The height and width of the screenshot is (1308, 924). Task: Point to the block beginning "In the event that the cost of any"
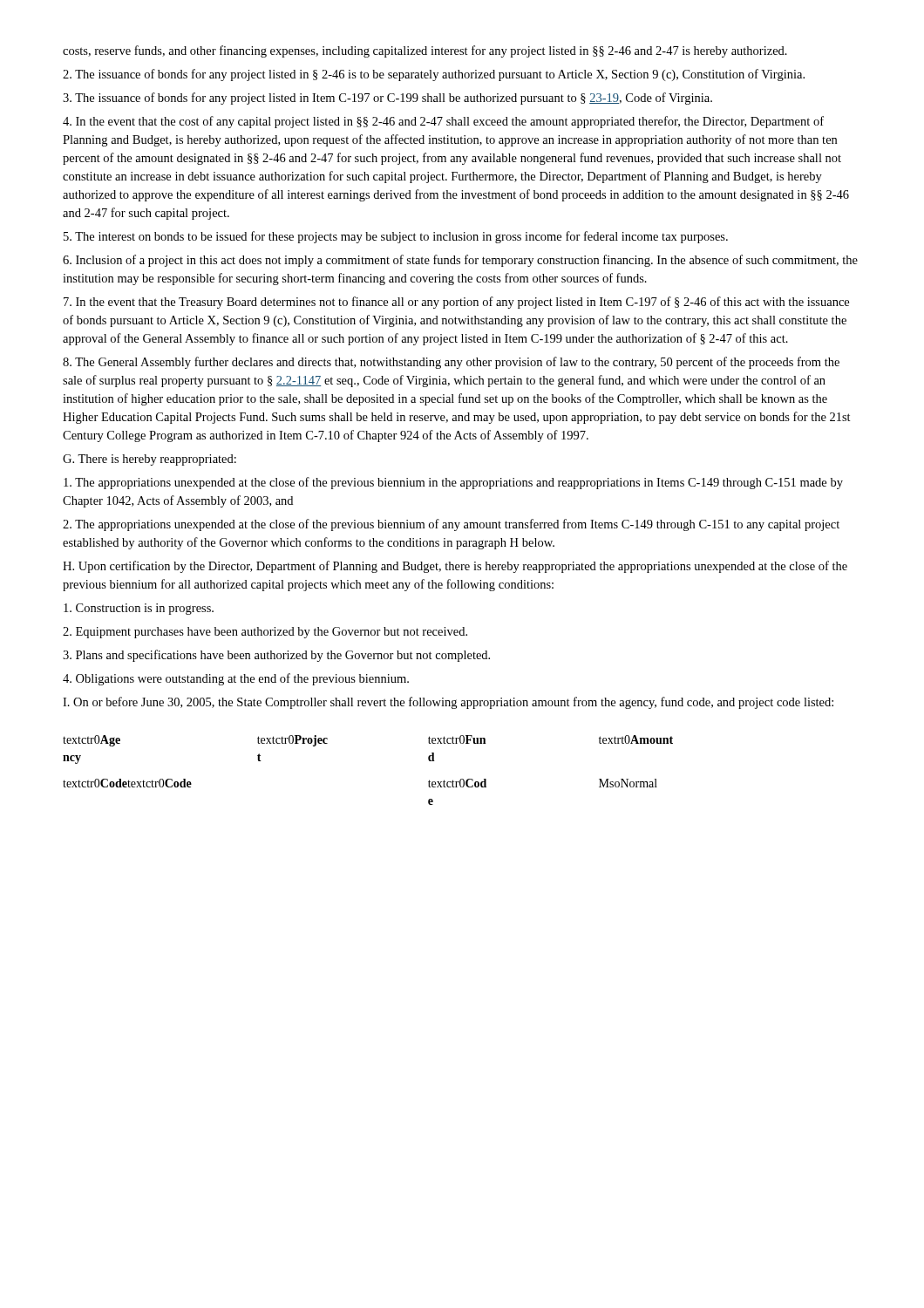[456, 167]
